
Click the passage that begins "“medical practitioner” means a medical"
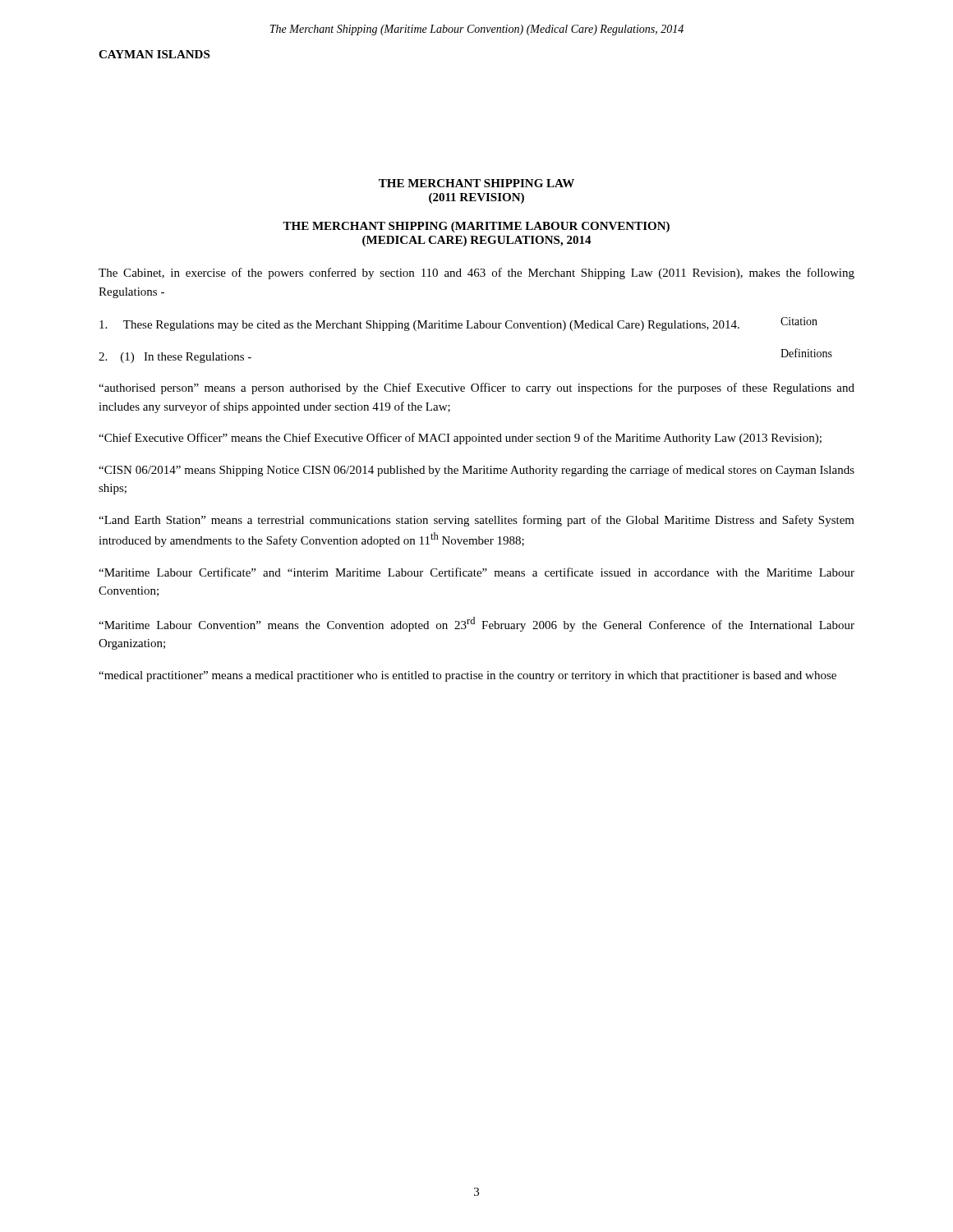pos(468,675)
